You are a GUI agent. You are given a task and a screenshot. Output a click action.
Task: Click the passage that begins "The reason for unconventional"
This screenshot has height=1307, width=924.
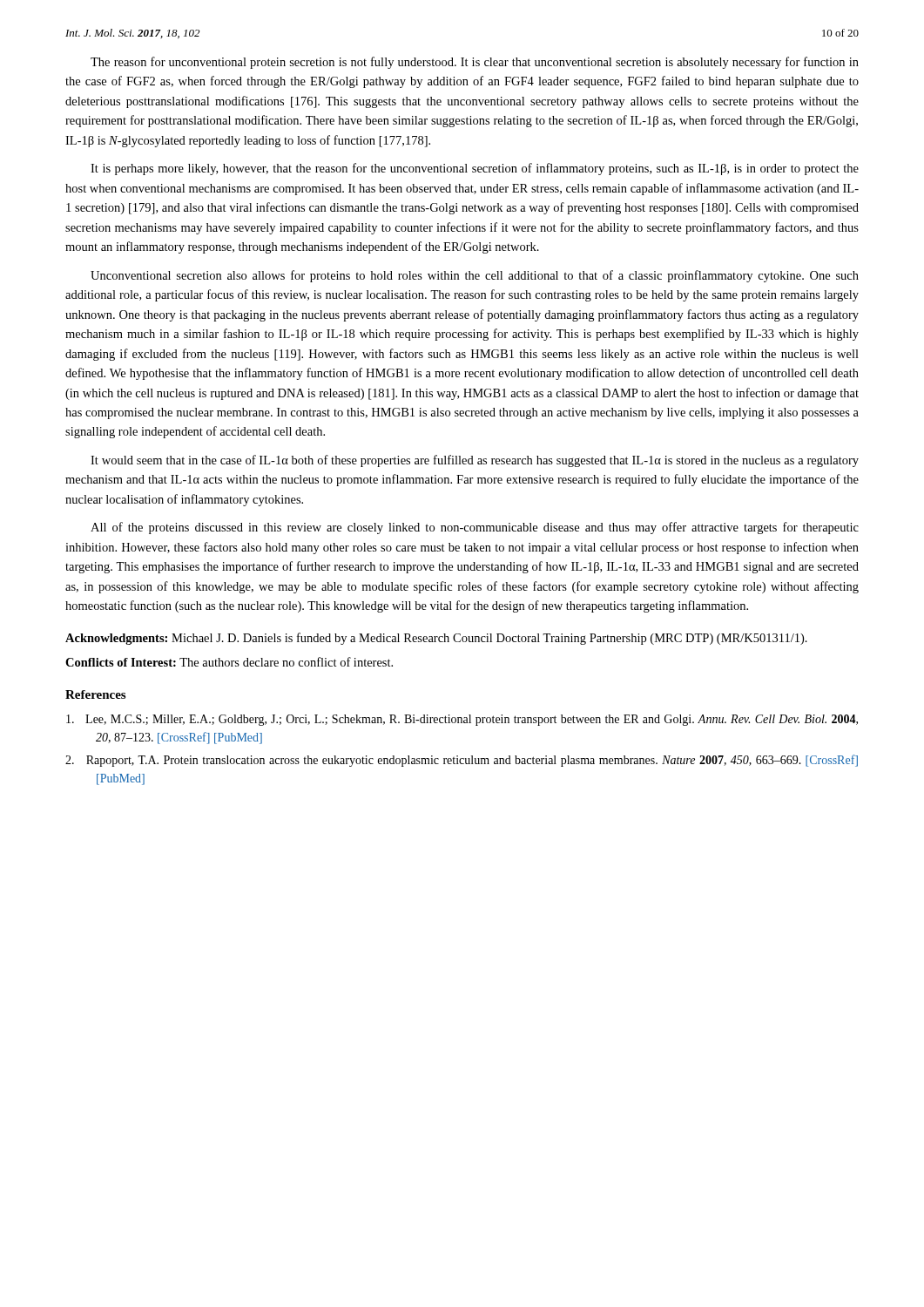[x=462, y=101]
